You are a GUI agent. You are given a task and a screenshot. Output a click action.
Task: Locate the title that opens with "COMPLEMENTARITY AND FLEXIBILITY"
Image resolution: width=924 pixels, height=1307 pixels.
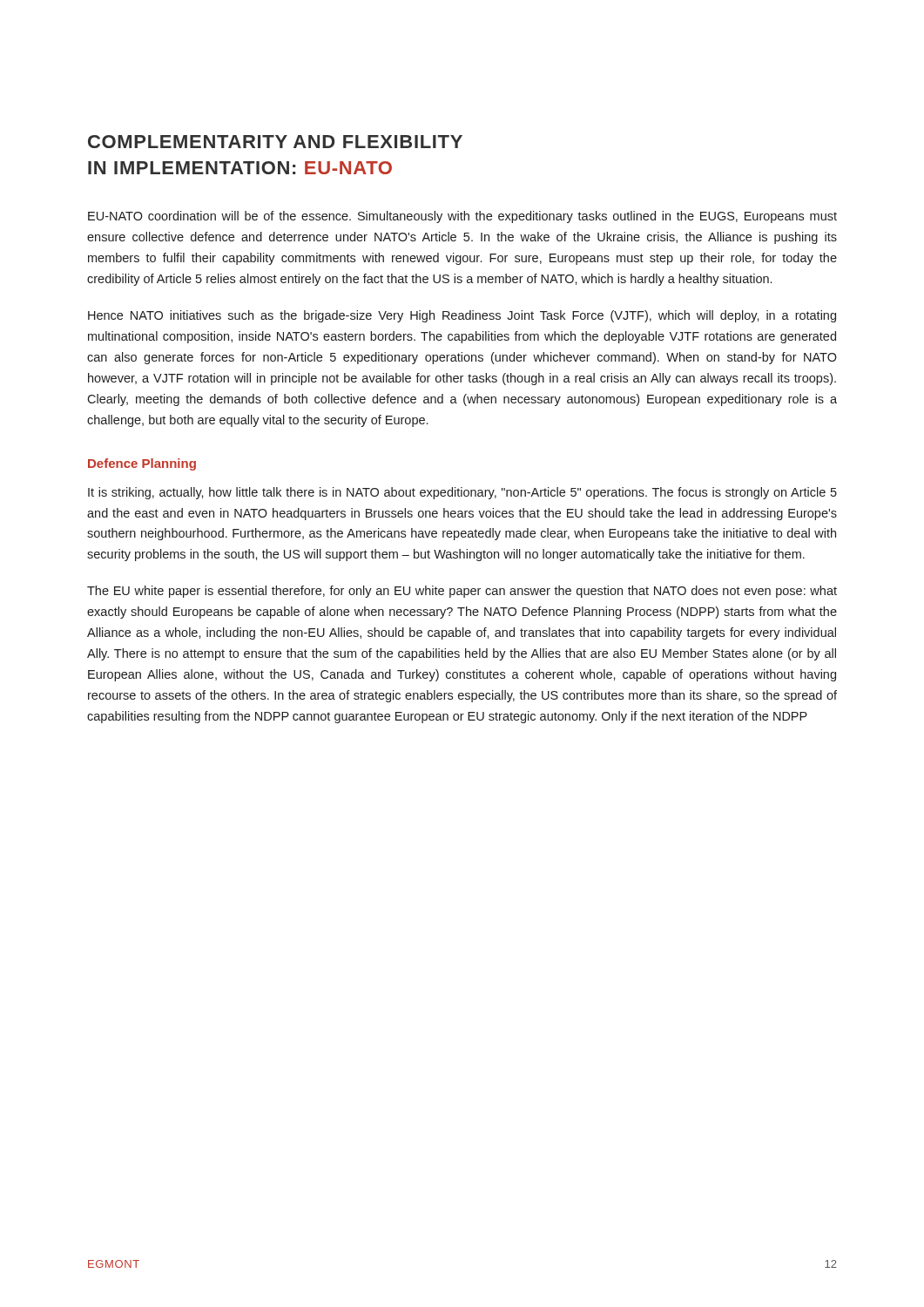pyautogui.click(x=275, y=155)
